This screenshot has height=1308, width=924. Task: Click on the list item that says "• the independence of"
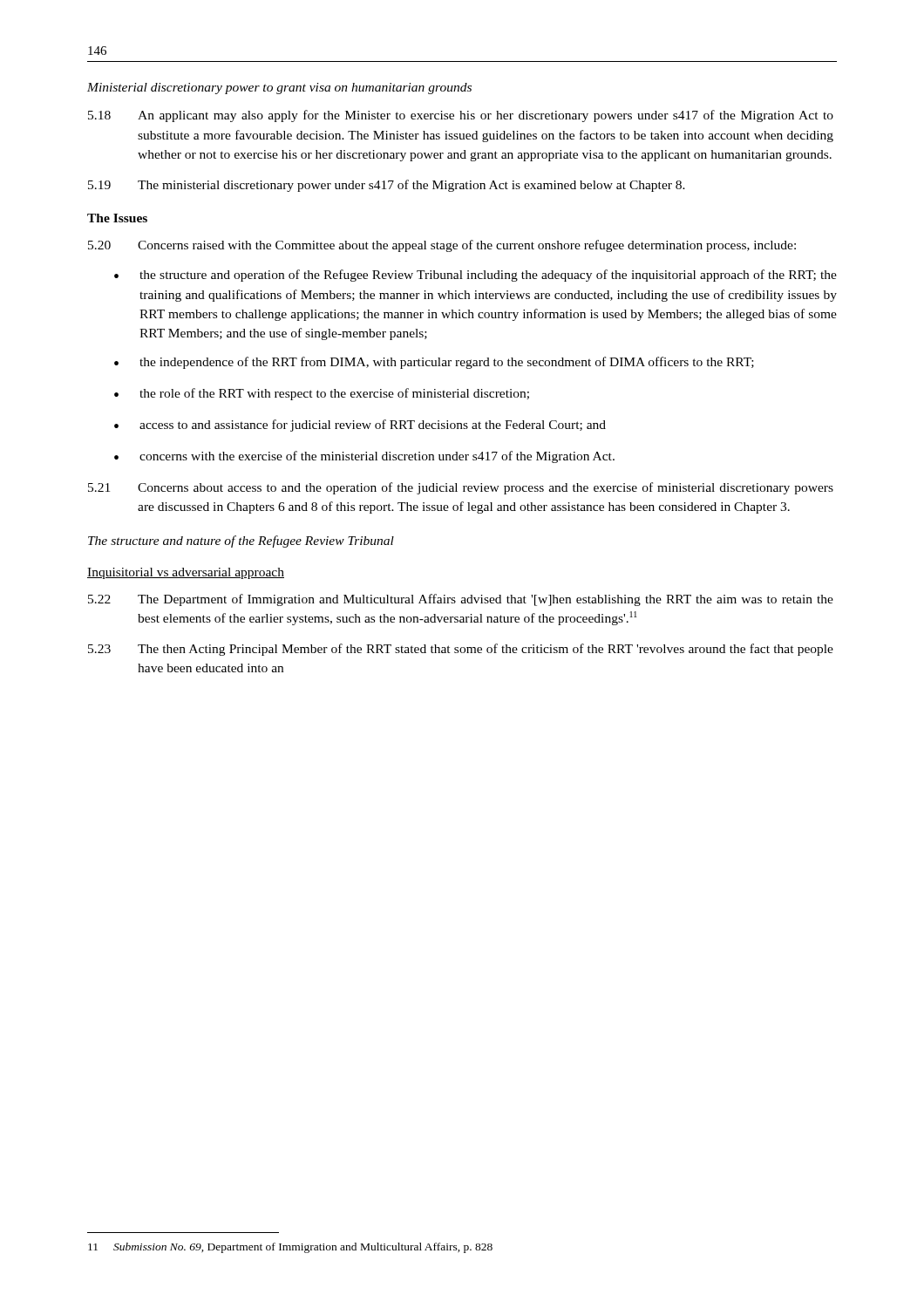pyautogui.click(x=471, y=364)
